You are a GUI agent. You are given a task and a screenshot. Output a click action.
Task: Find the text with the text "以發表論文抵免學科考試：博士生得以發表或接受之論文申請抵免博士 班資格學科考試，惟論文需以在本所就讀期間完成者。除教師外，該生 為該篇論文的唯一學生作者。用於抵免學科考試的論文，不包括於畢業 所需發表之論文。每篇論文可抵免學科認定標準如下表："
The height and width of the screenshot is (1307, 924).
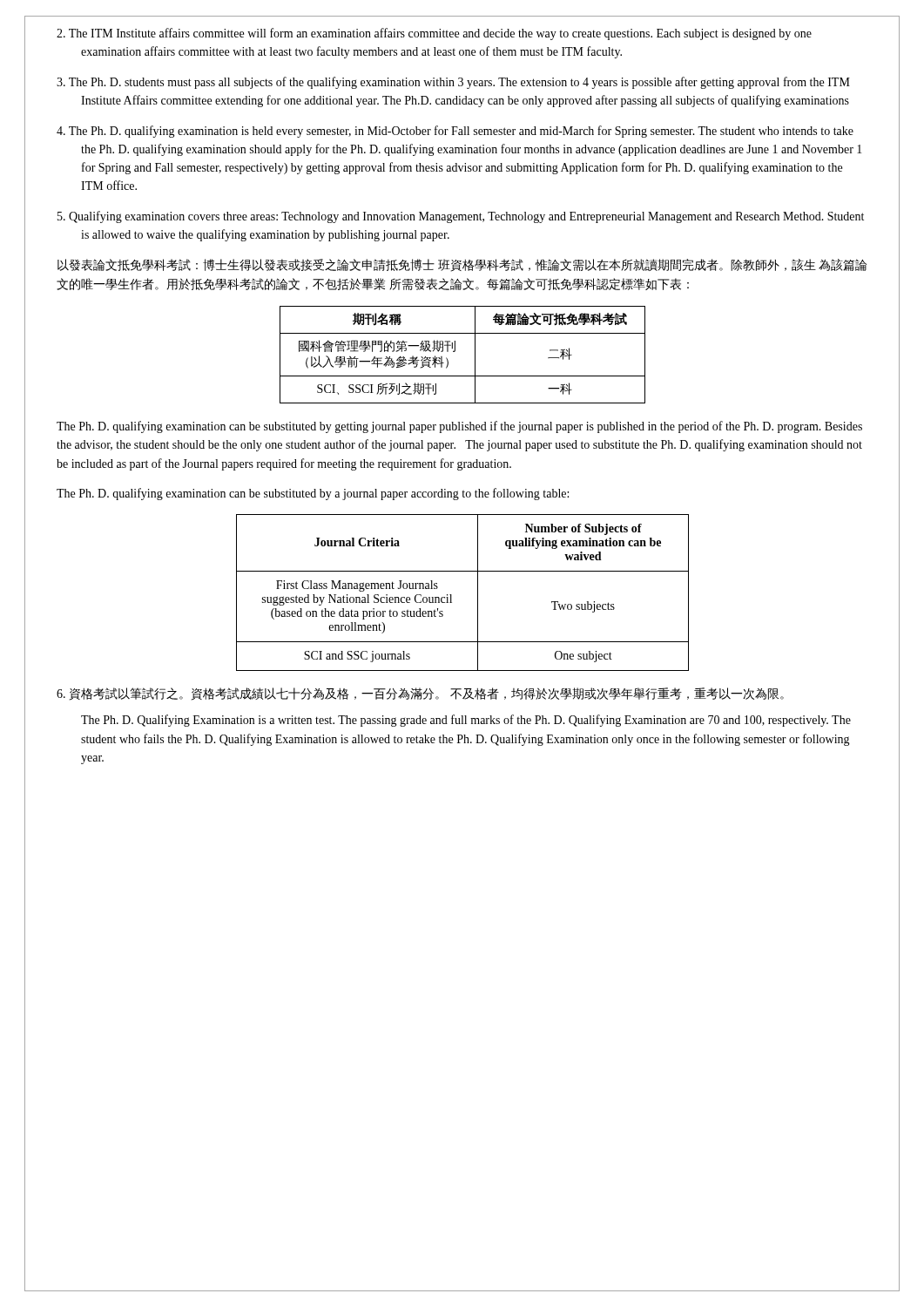point(462,275)
